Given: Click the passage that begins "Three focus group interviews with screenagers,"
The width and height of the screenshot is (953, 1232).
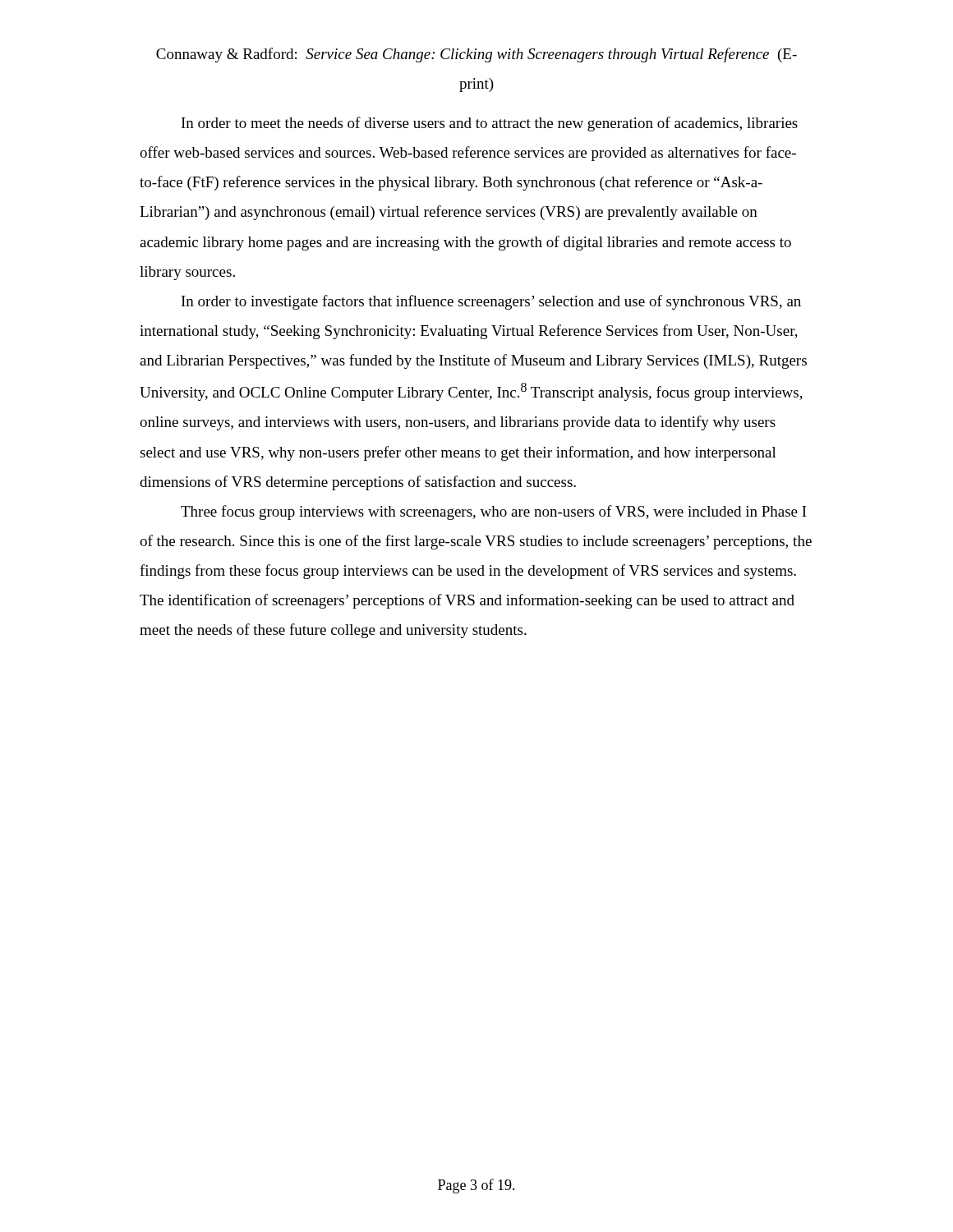Looking at the screenshot, I should pyautogui.click(x=476, y=570).
